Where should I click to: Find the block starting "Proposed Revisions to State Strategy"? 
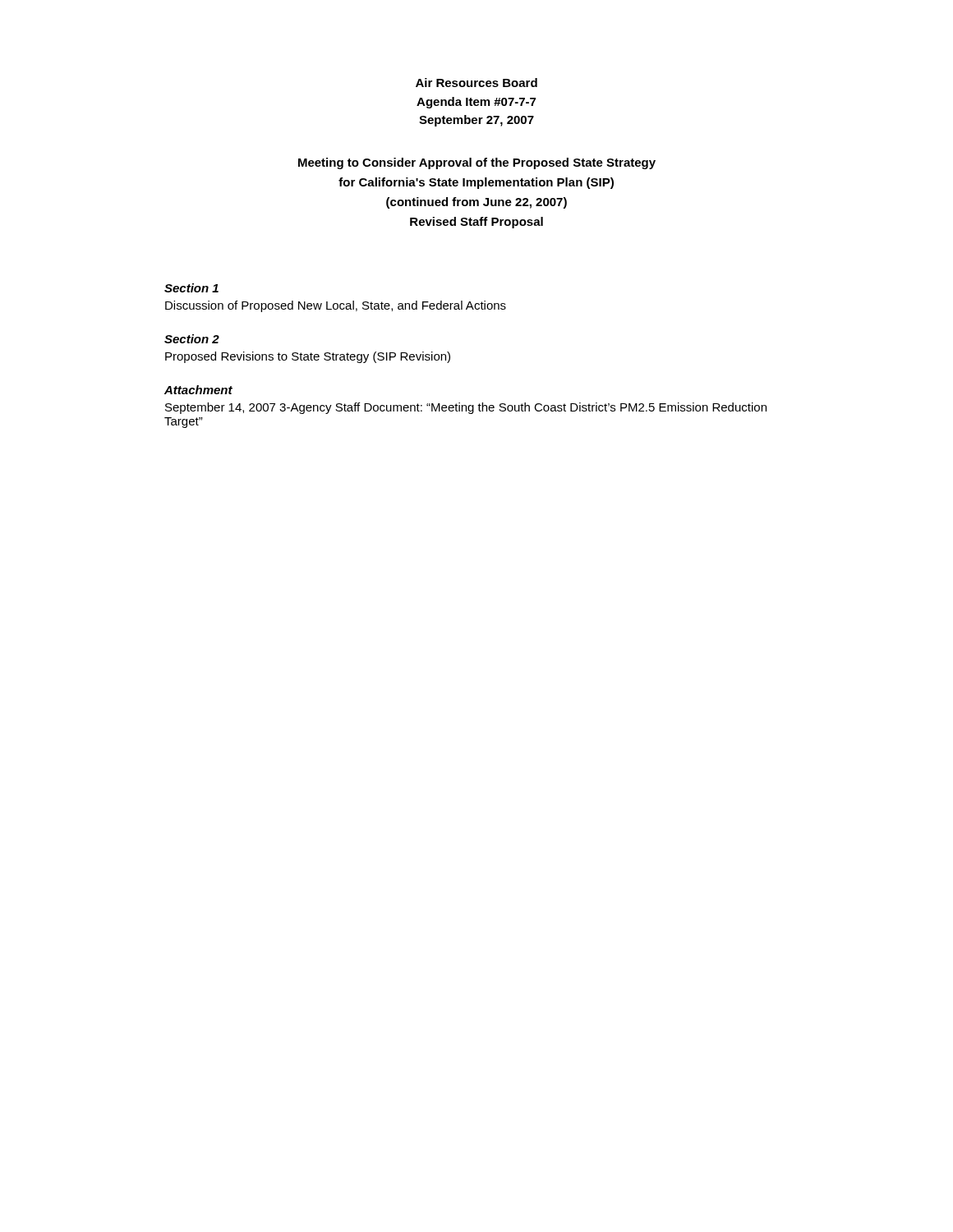308,356
